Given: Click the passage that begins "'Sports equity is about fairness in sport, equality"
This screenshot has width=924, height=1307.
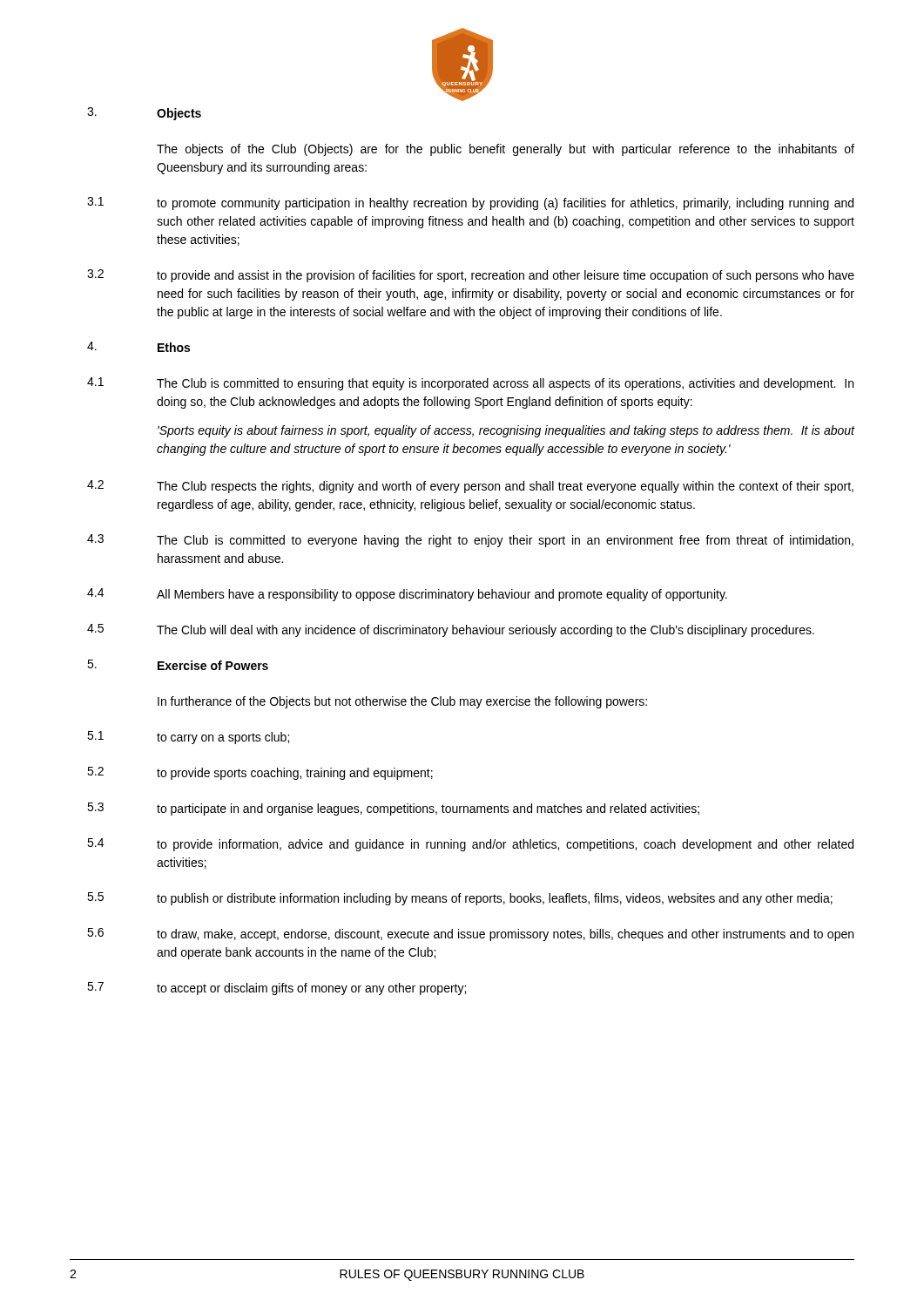Looking at the screenshot, I should coord(506,440).
